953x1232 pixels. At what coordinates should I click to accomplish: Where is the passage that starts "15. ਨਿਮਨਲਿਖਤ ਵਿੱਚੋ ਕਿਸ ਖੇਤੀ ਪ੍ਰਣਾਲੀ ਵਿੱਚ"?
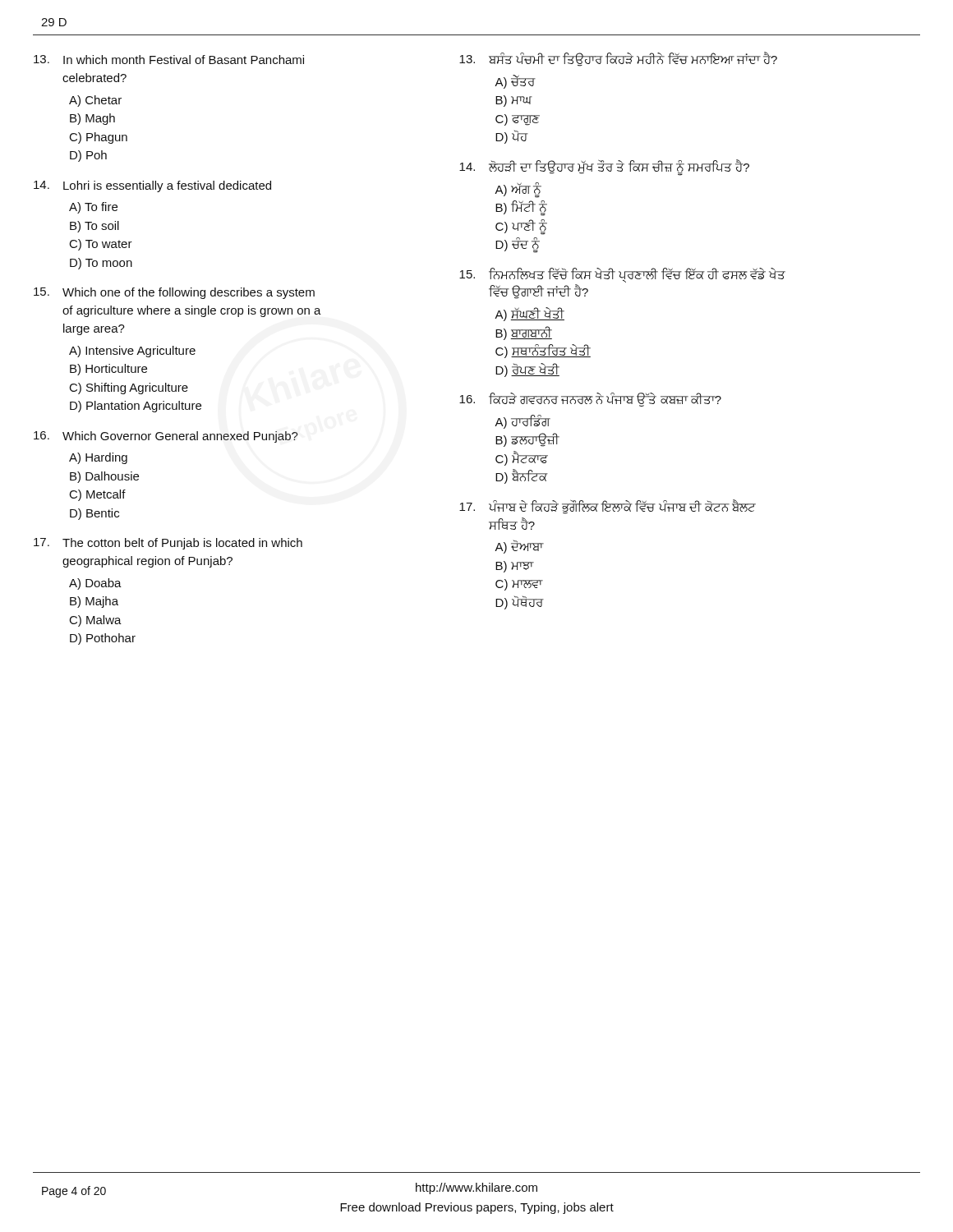coord(622,275)
